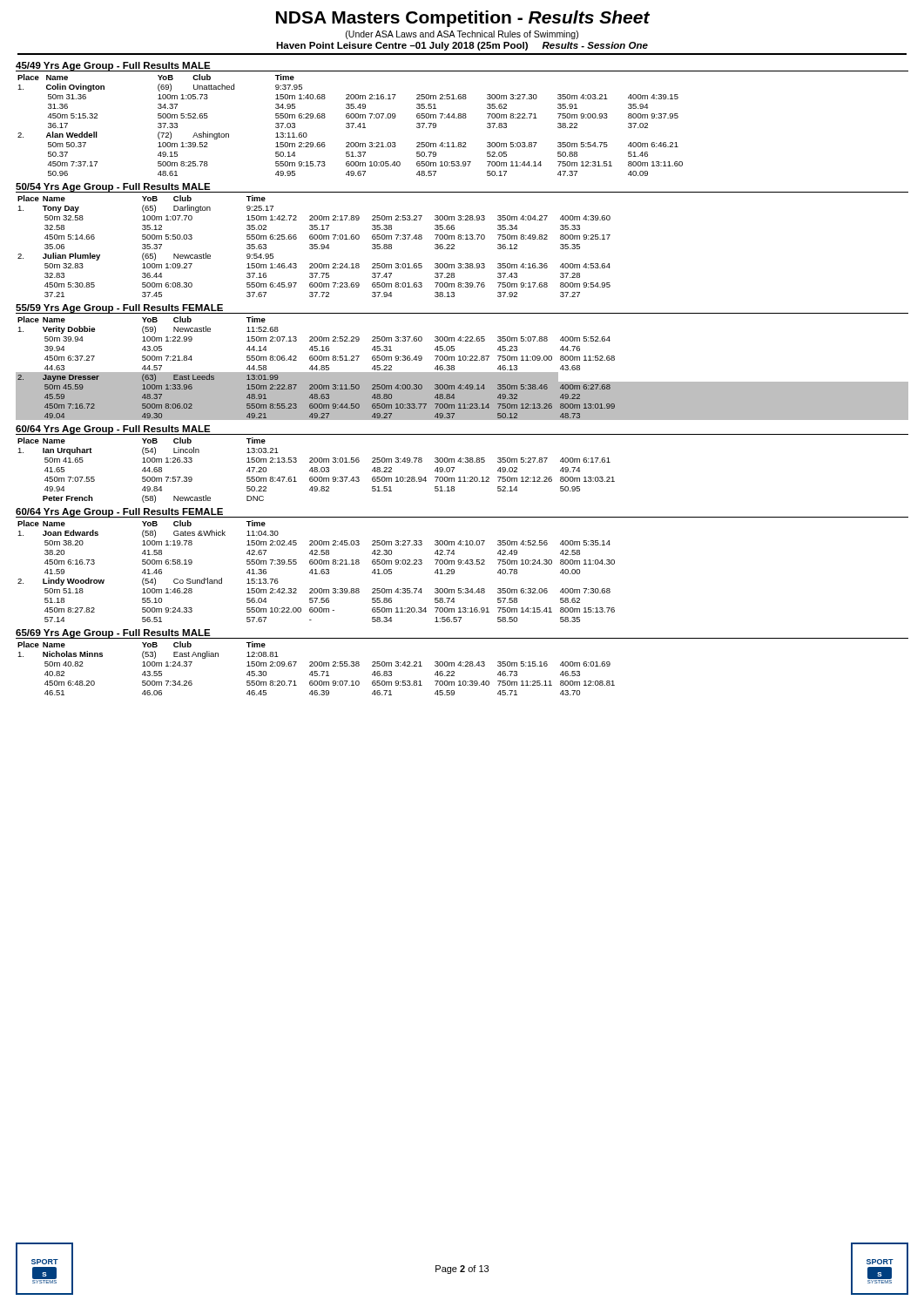The height and width of the screenshot is (1307, 924).
Task: Select the table that reads "750m 11:25.11"
Action: (462, 668)
